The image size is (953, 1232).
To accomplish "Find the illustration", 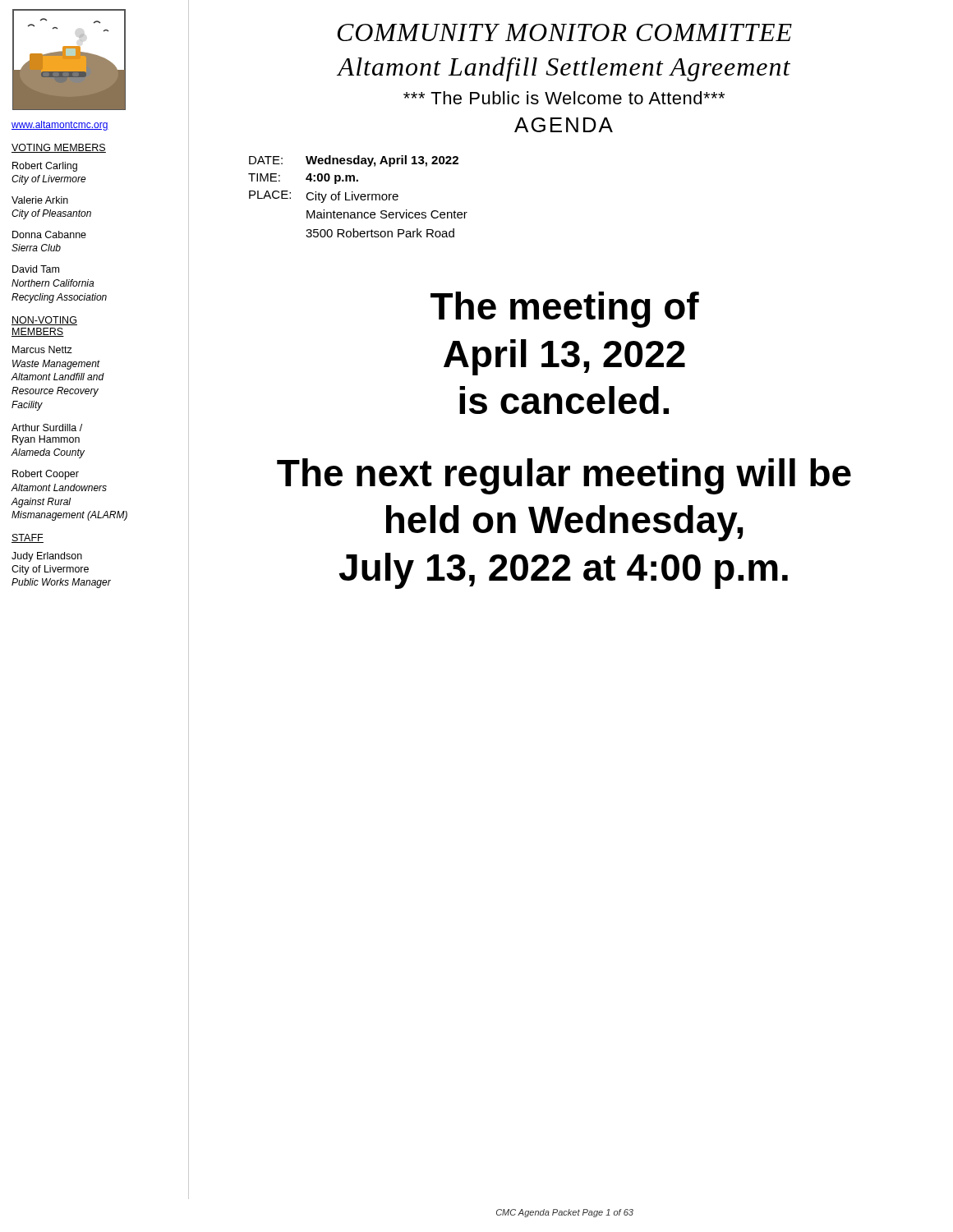I will pyautogui.click(x=94, y=60).
